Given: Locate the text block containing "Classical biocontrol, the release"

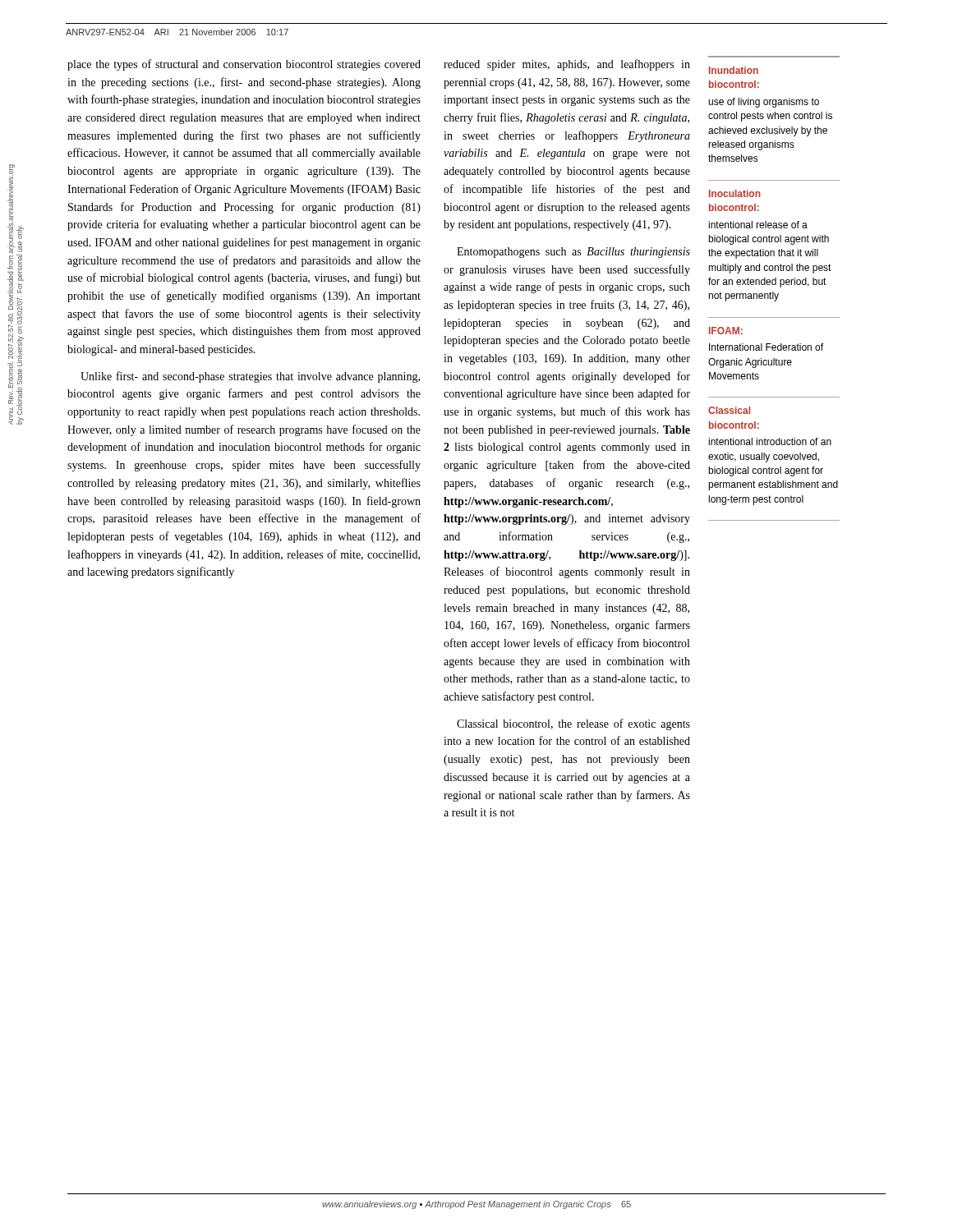Looking at the screenshot, I should (567, 768).
